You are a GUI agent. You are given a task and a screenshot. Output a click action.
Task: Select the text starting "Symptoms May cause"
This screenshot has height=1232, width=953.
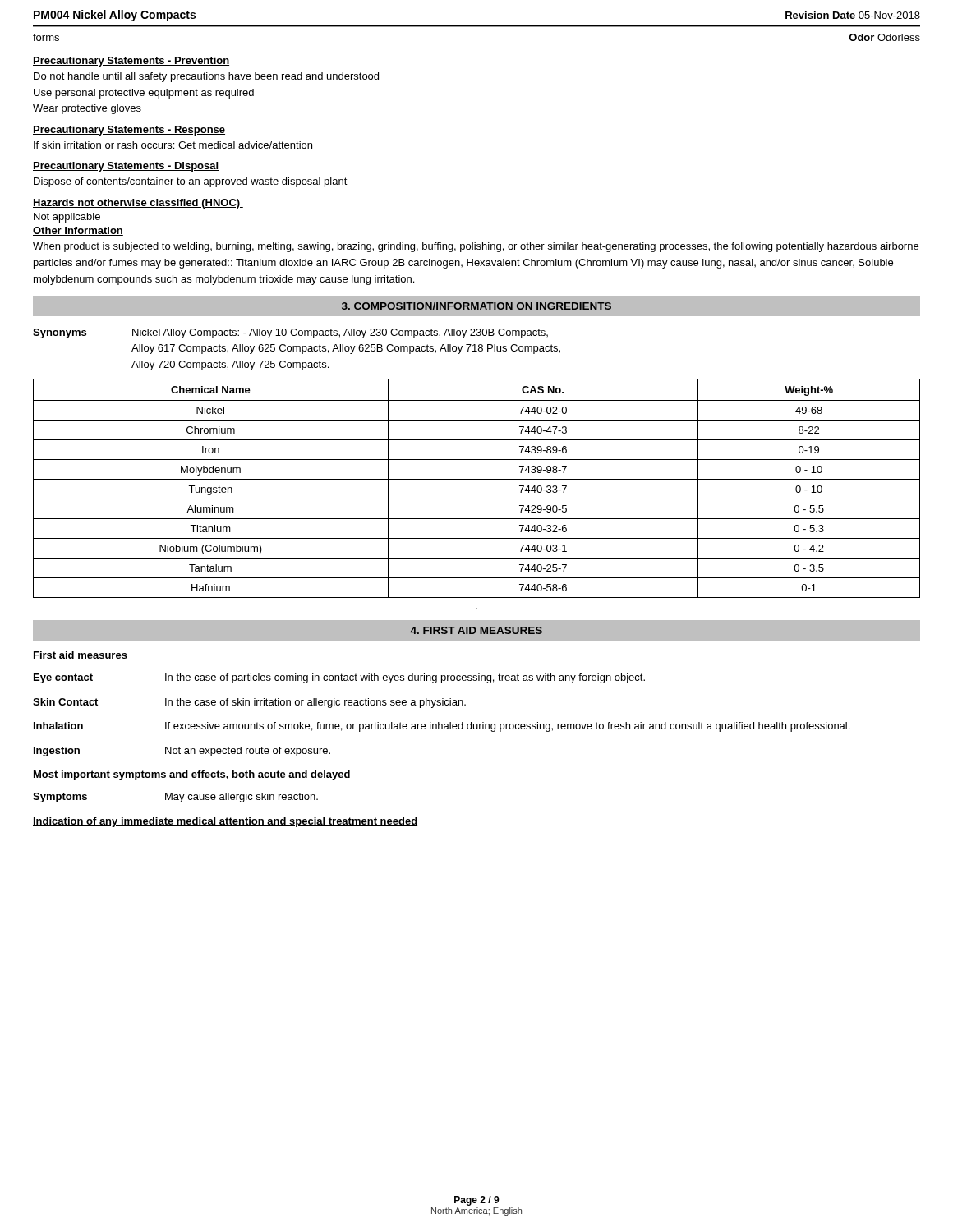pos(175,798)
